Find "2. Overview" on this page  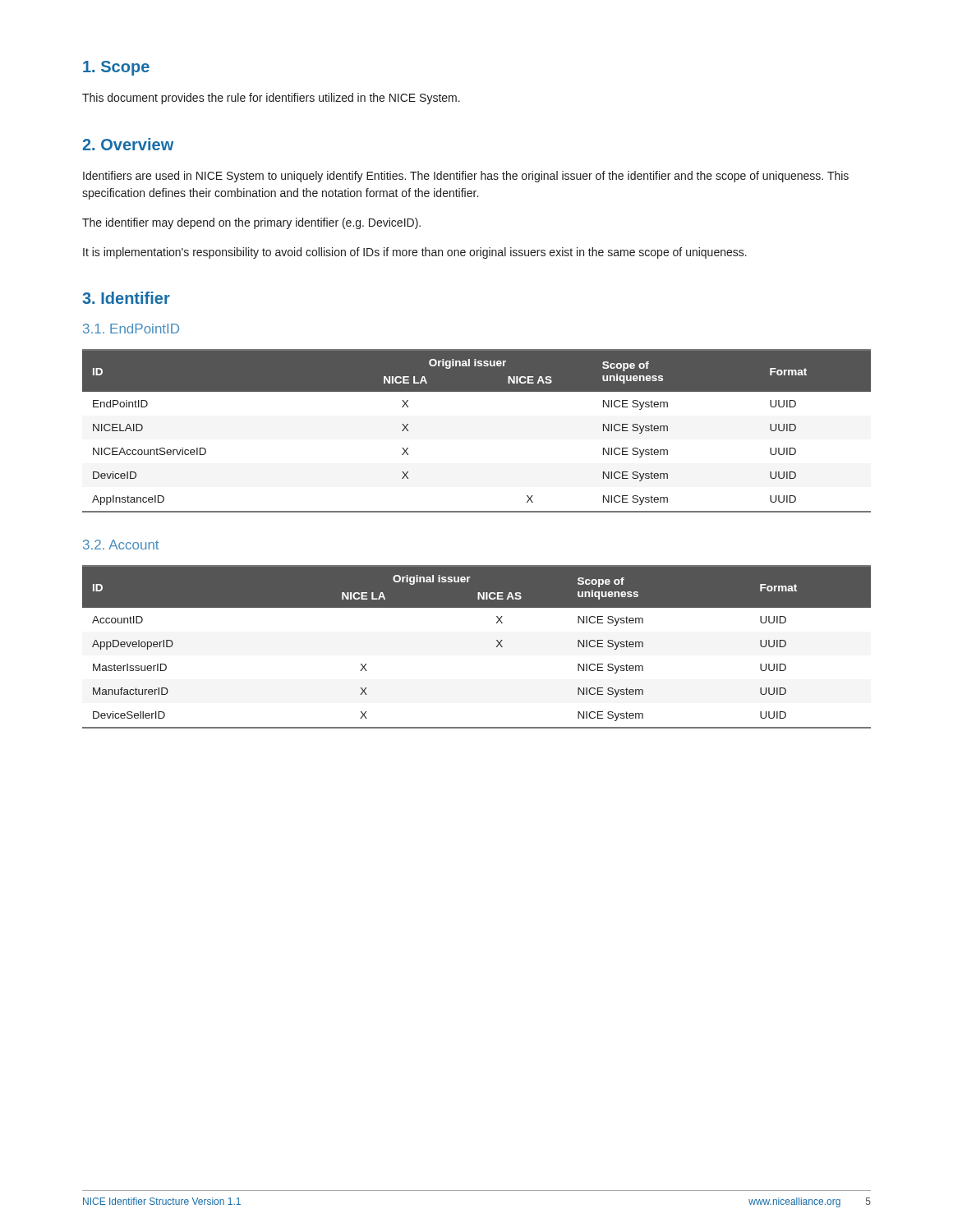(x=128, y=144)
